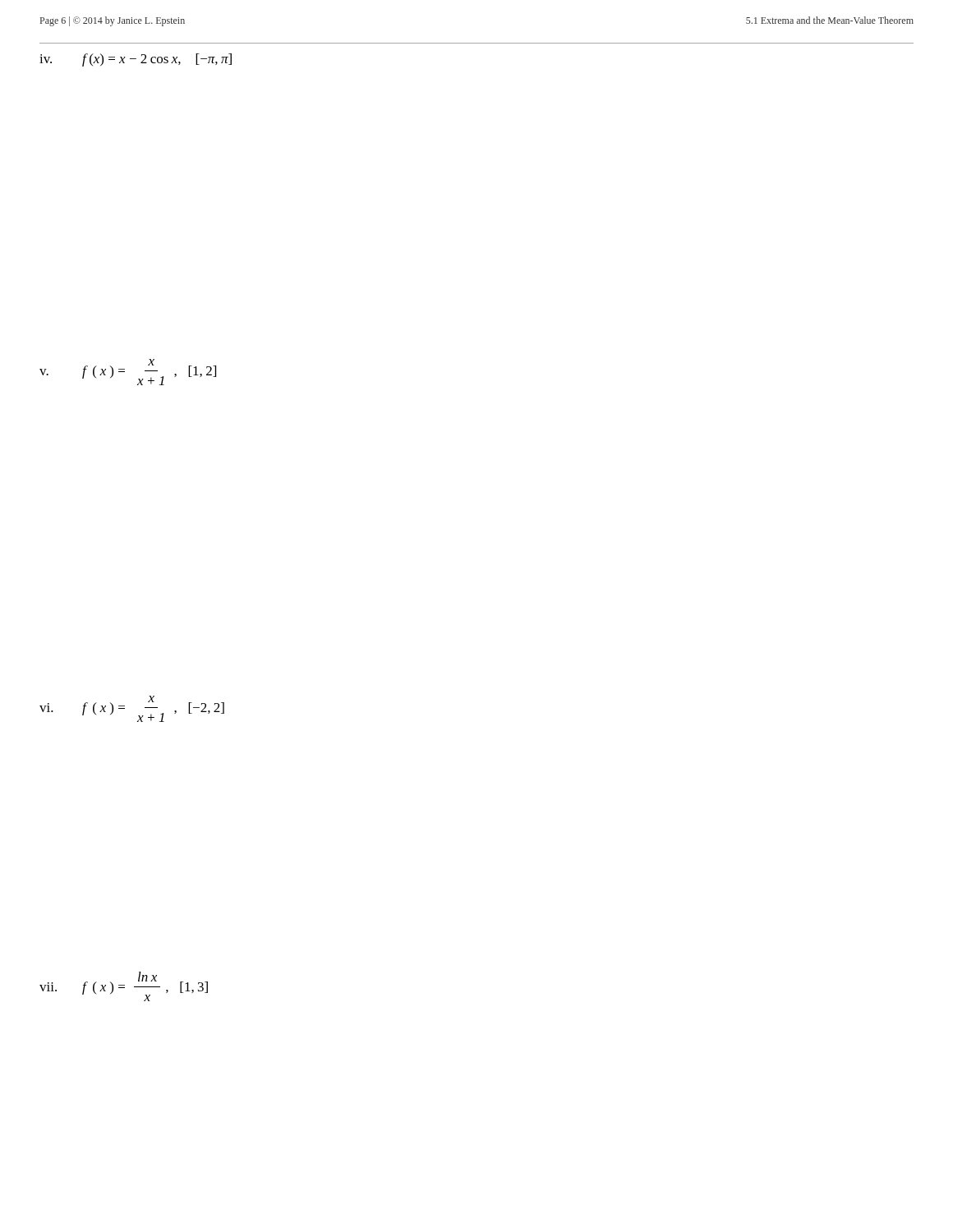Locate the passage starting "iv. f (x) ="
The width and height of the screenshot is (953, 1232).
[136, 59]
